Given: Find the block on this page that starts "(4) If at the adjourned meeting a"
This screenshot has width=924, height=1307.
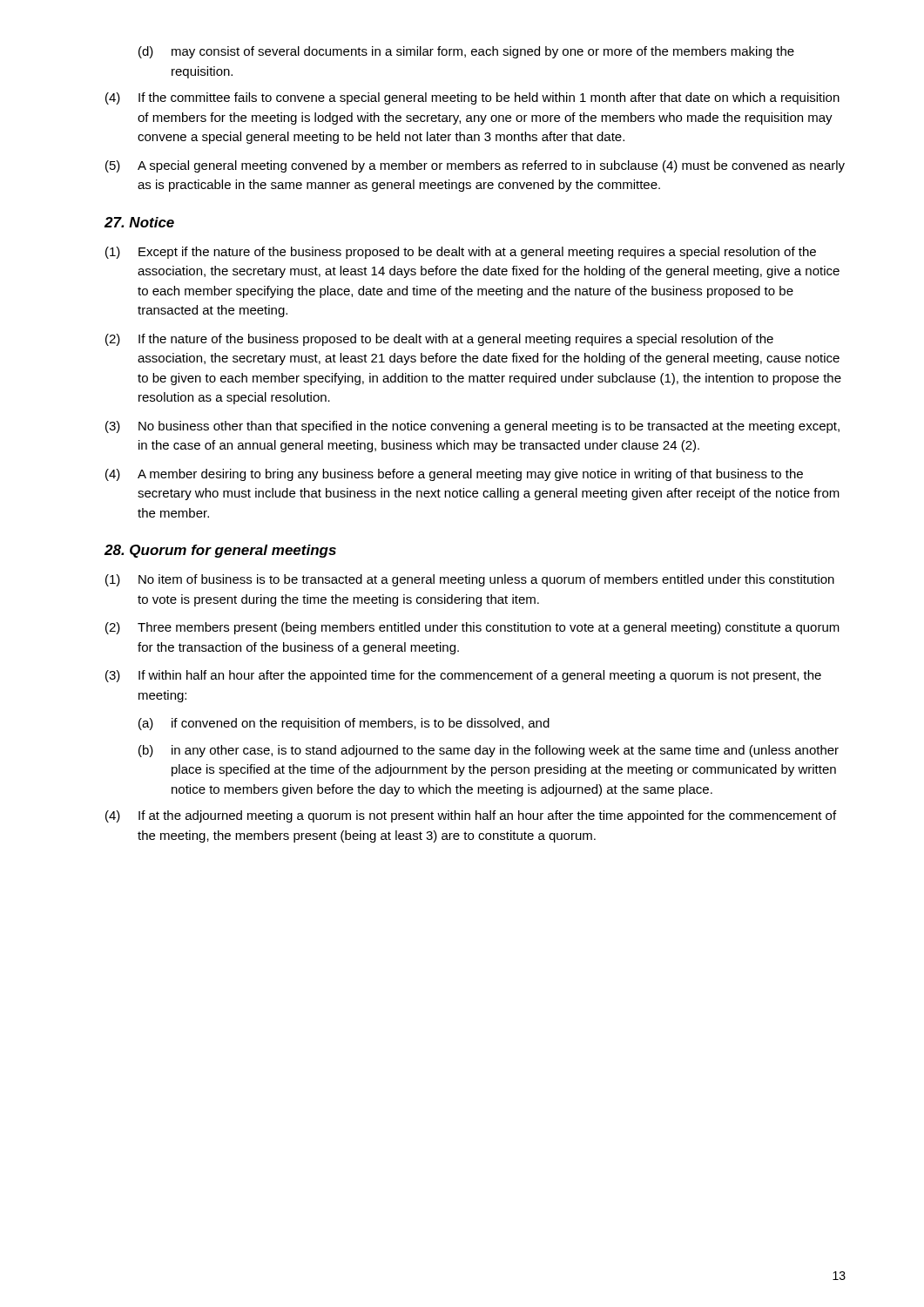Looking at the screenshot, I should (x=475, y=826).
